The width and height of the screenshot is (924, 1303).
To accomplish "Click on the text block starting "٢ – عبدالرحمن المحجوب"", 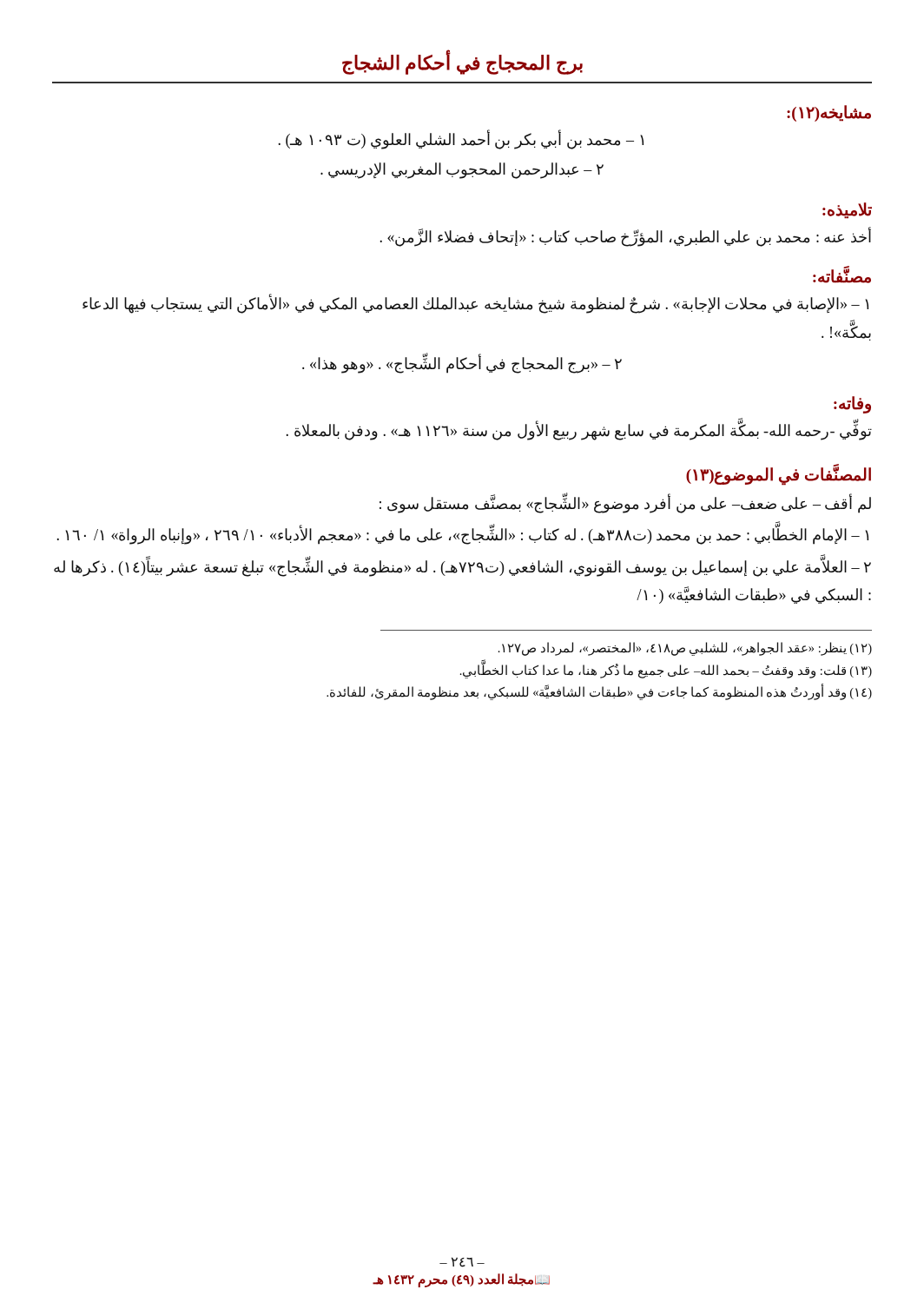I will click(462, 170).
